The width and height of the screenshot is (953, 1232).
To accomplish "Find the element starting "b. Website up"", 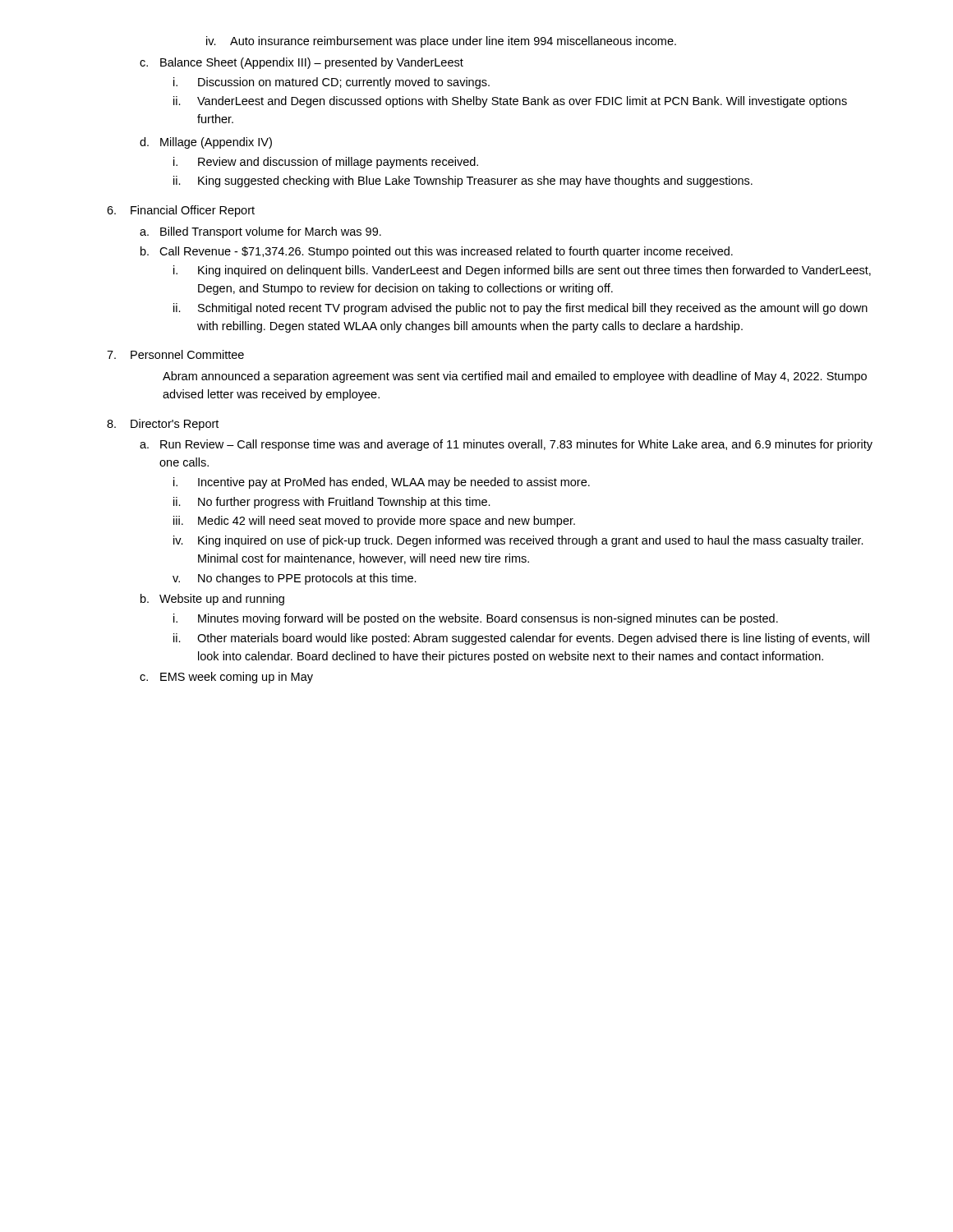I will pos(212,600).
